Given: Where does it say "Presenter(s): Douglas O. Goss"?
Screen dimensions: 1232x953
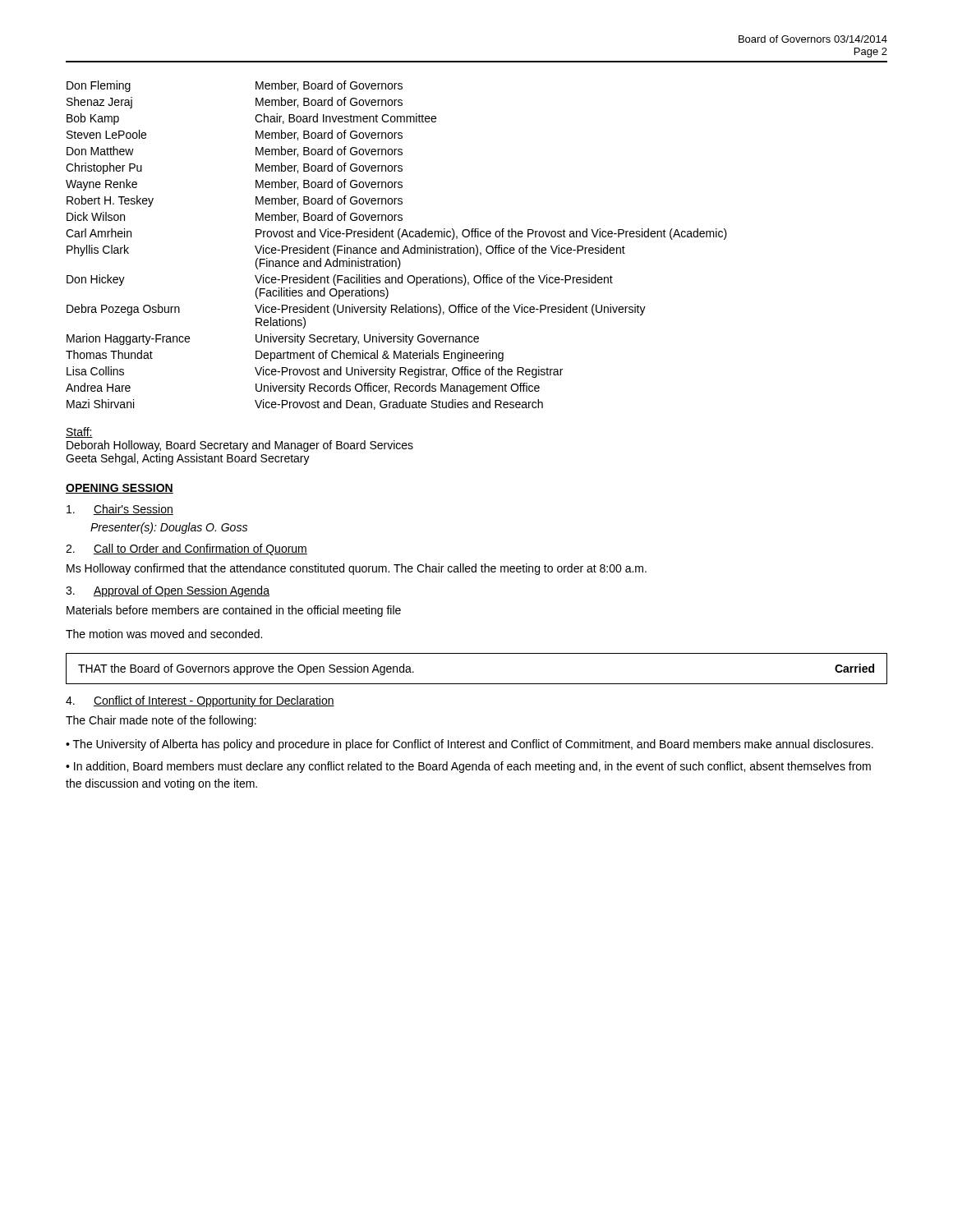Looking at the screenshot, I should (169, 527).
